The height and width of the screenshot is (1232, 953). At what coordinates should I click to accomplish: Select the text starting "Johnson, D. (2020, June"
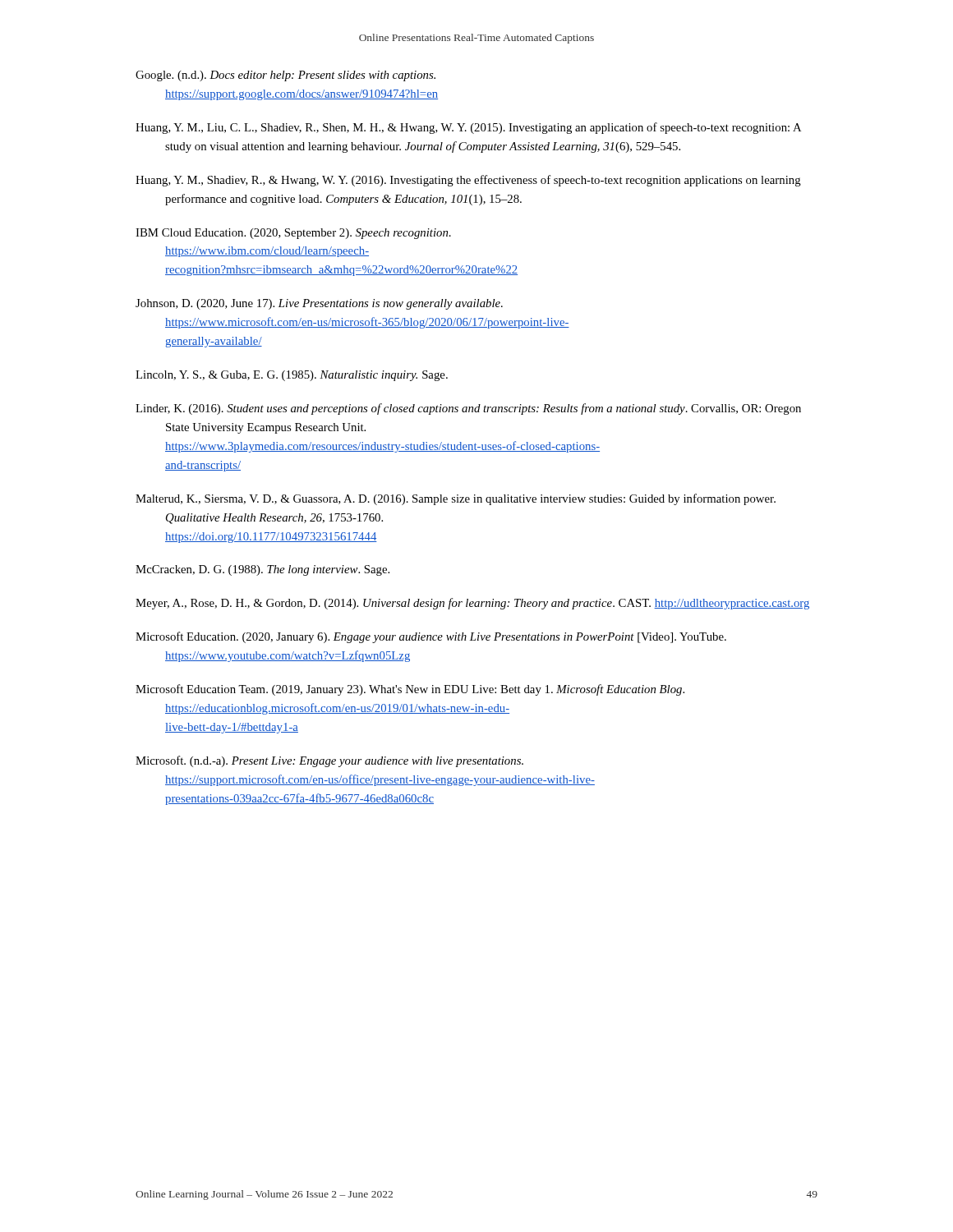(352, 322)
